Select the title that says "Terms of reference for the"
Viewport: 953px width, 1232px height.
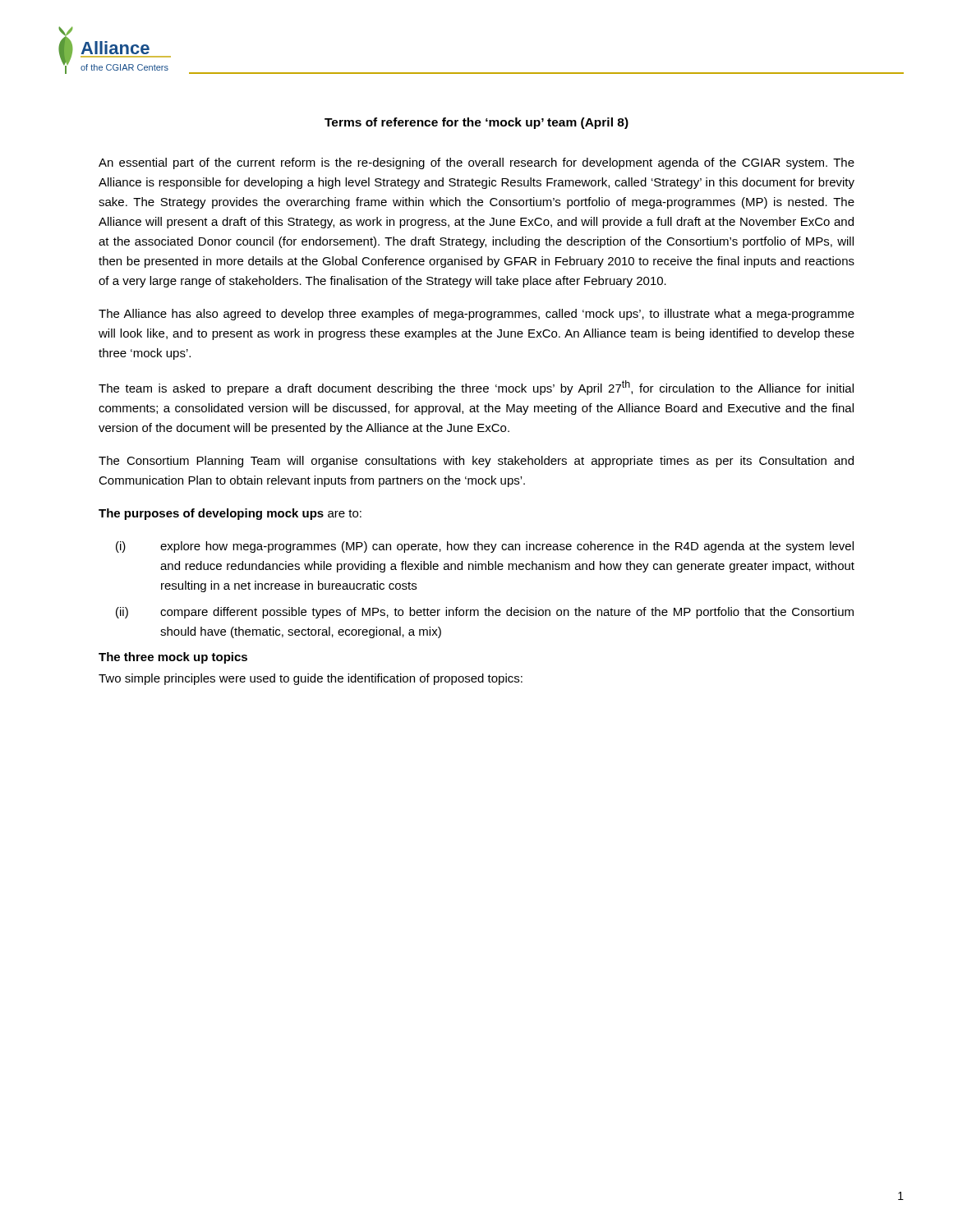476,122
